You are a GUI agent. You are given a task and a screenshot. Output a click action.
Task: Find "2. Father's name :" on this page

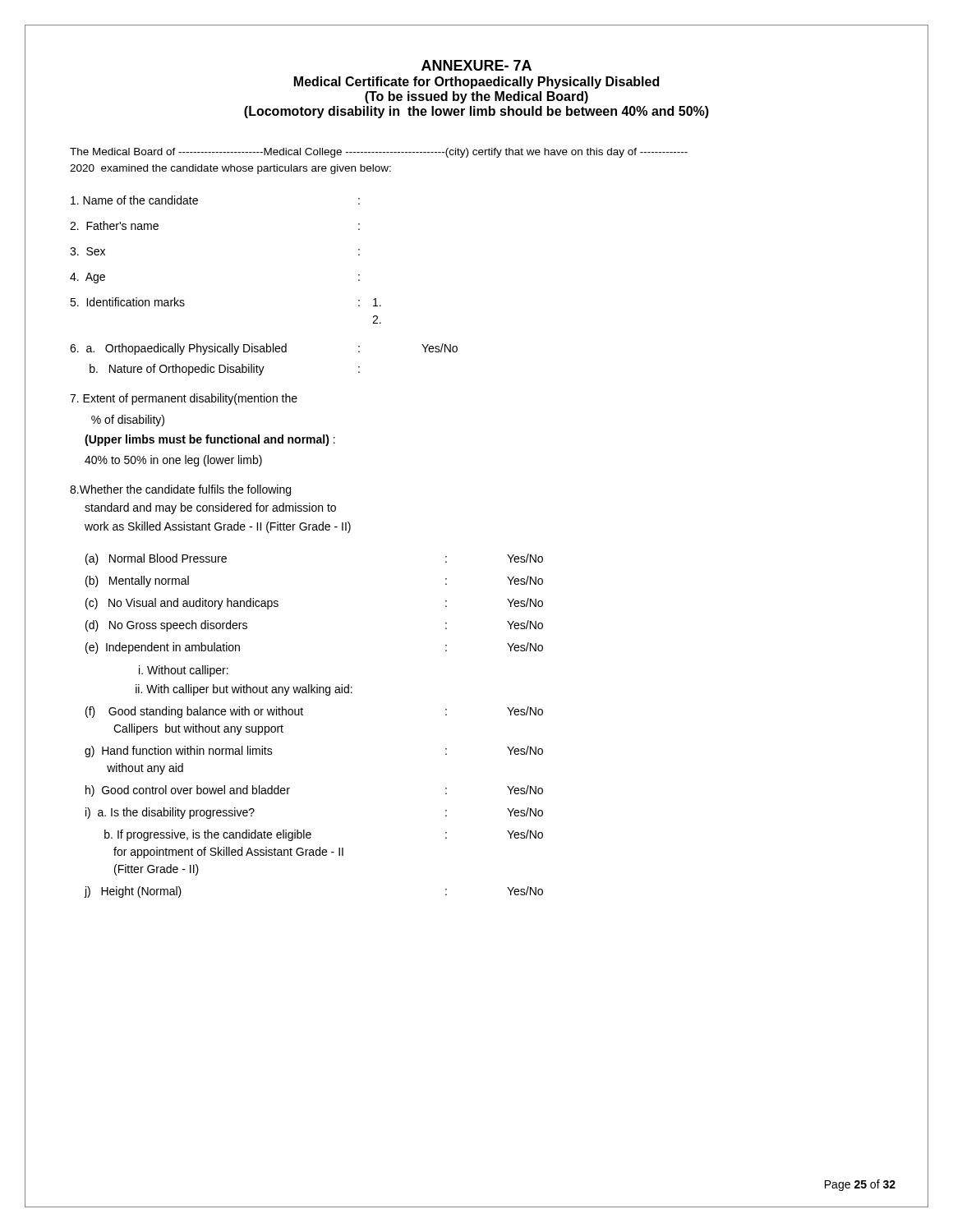pyautogui.click(x=112, y=226)
